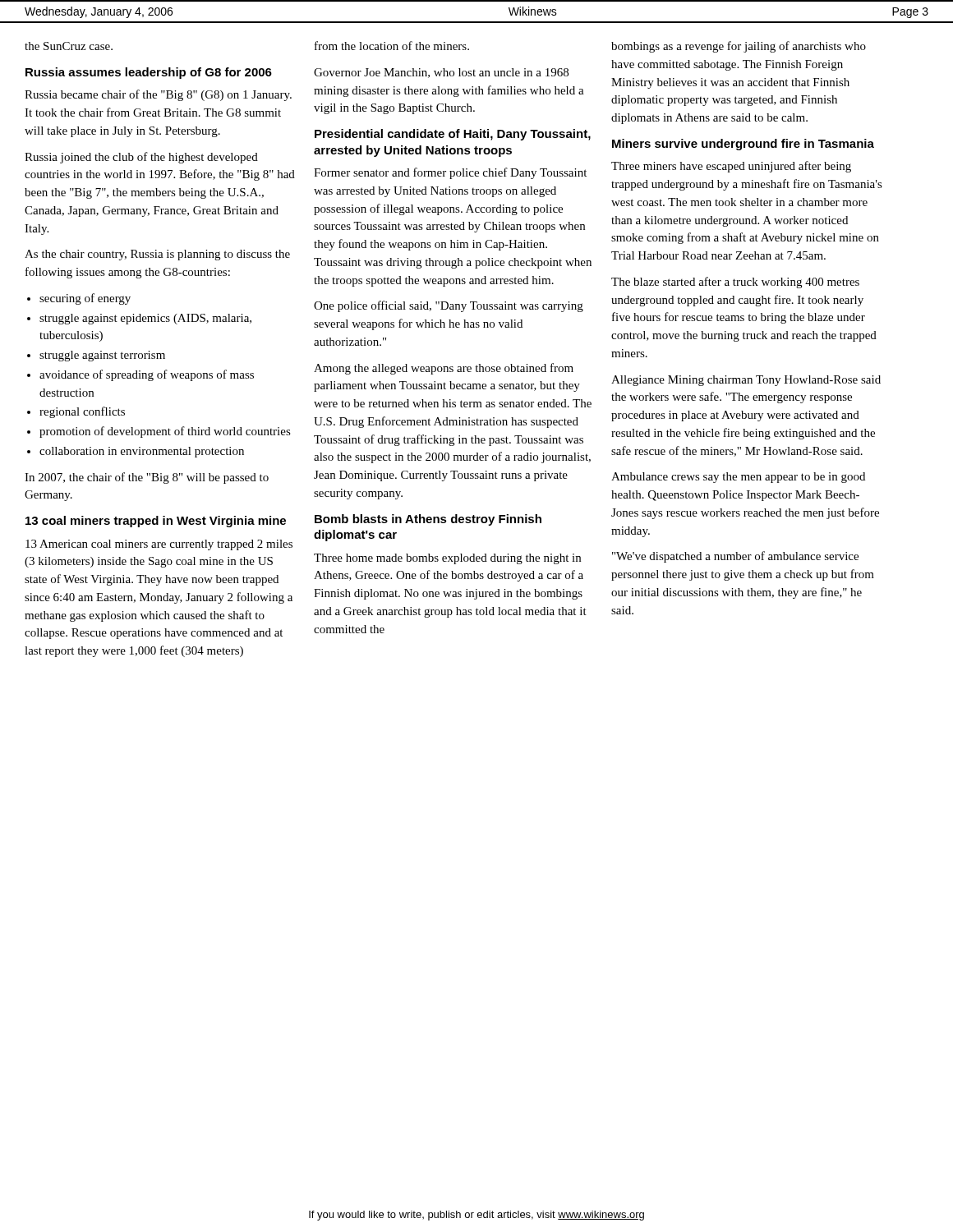This screenshot has height=1232, width=953.
Task: Click on the element starting "struggle against epidemics"
Action: click(146, 326)
